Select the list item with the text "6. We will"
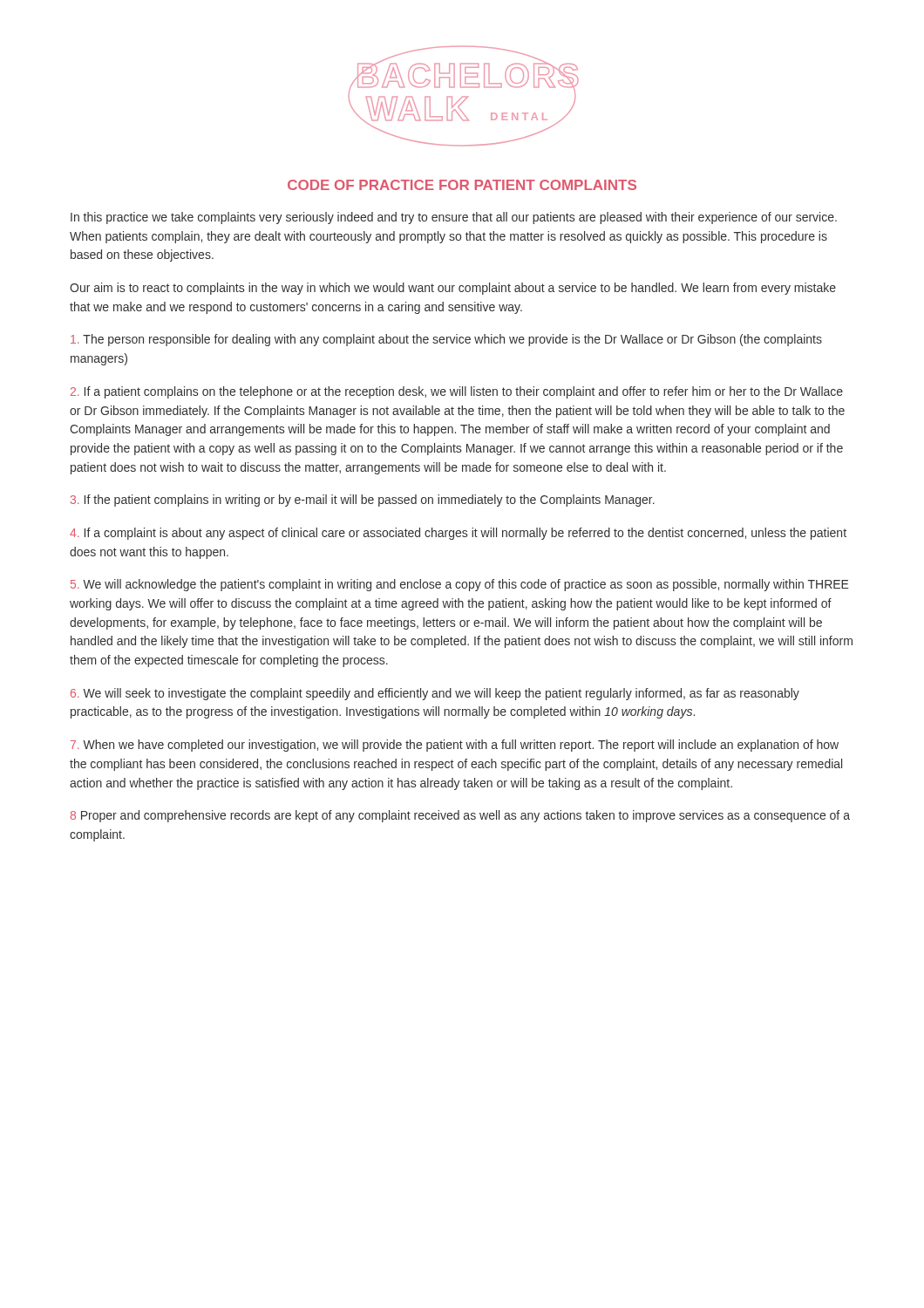The image size is (924, 1308). click(x=434, y=702)
